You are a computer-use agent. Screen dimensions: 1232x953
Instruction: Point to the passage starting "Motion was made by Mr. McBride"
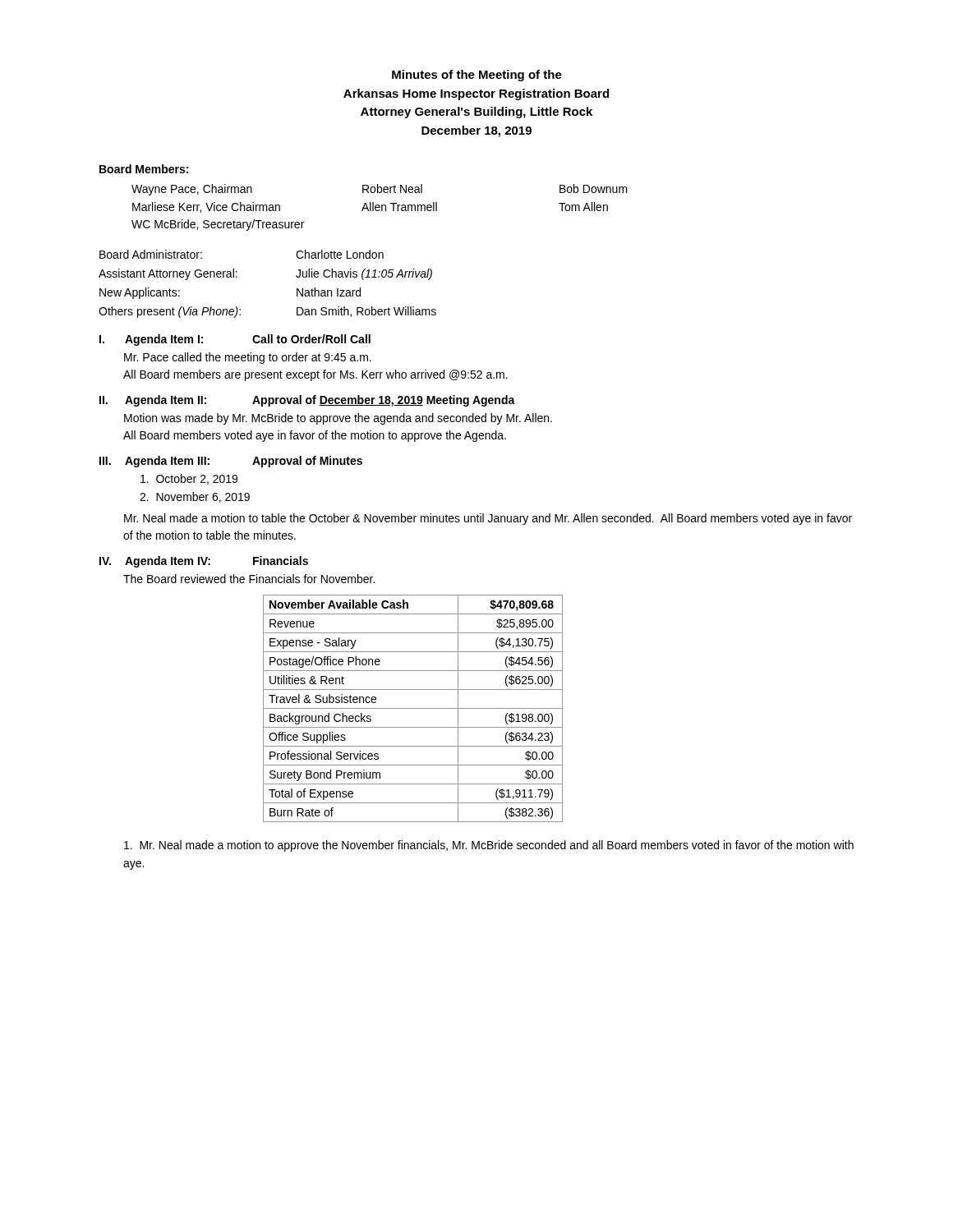(338, 427)
